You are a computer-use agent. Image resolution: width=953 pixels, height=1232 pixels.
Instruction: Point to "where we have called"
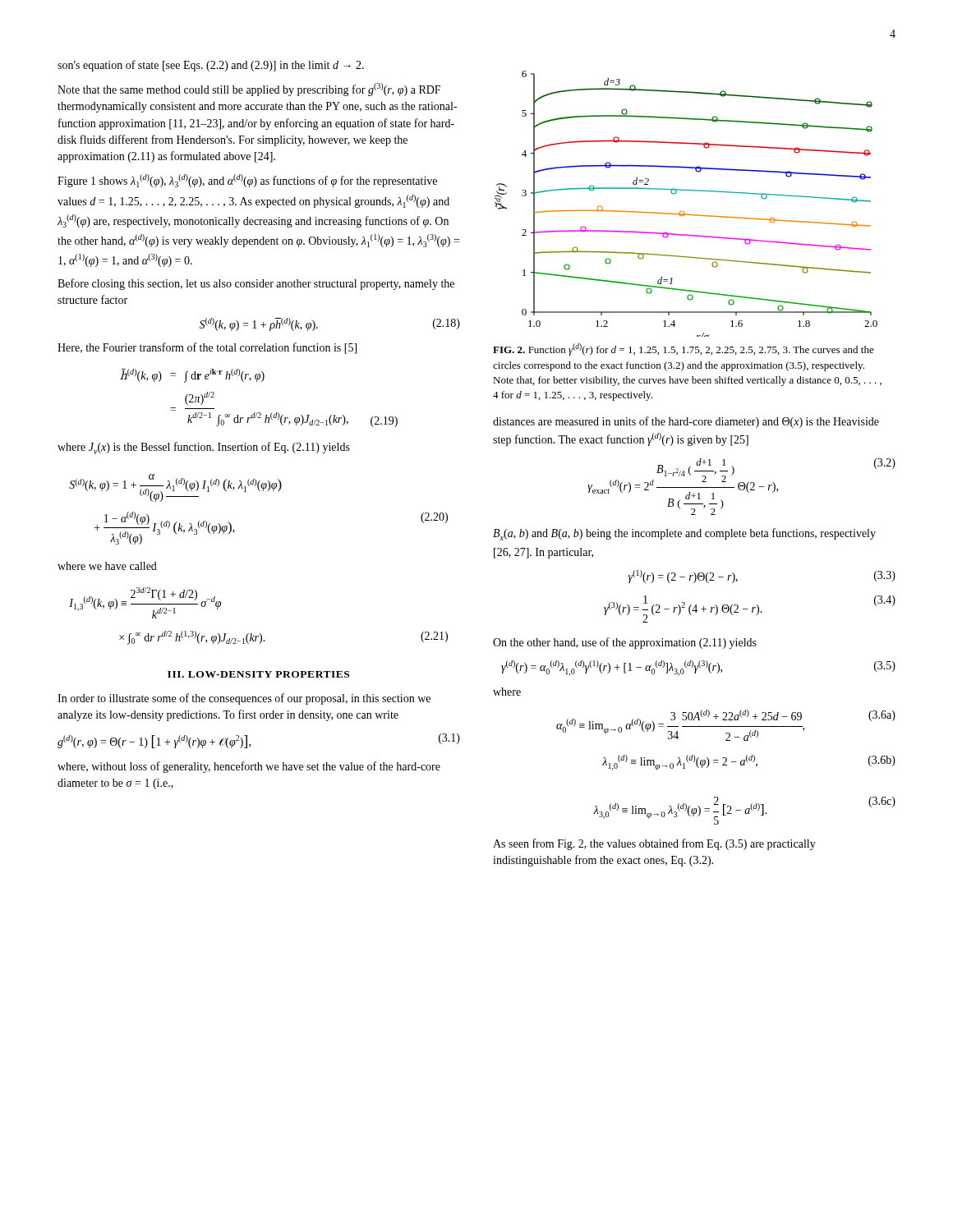coord(107,566)
